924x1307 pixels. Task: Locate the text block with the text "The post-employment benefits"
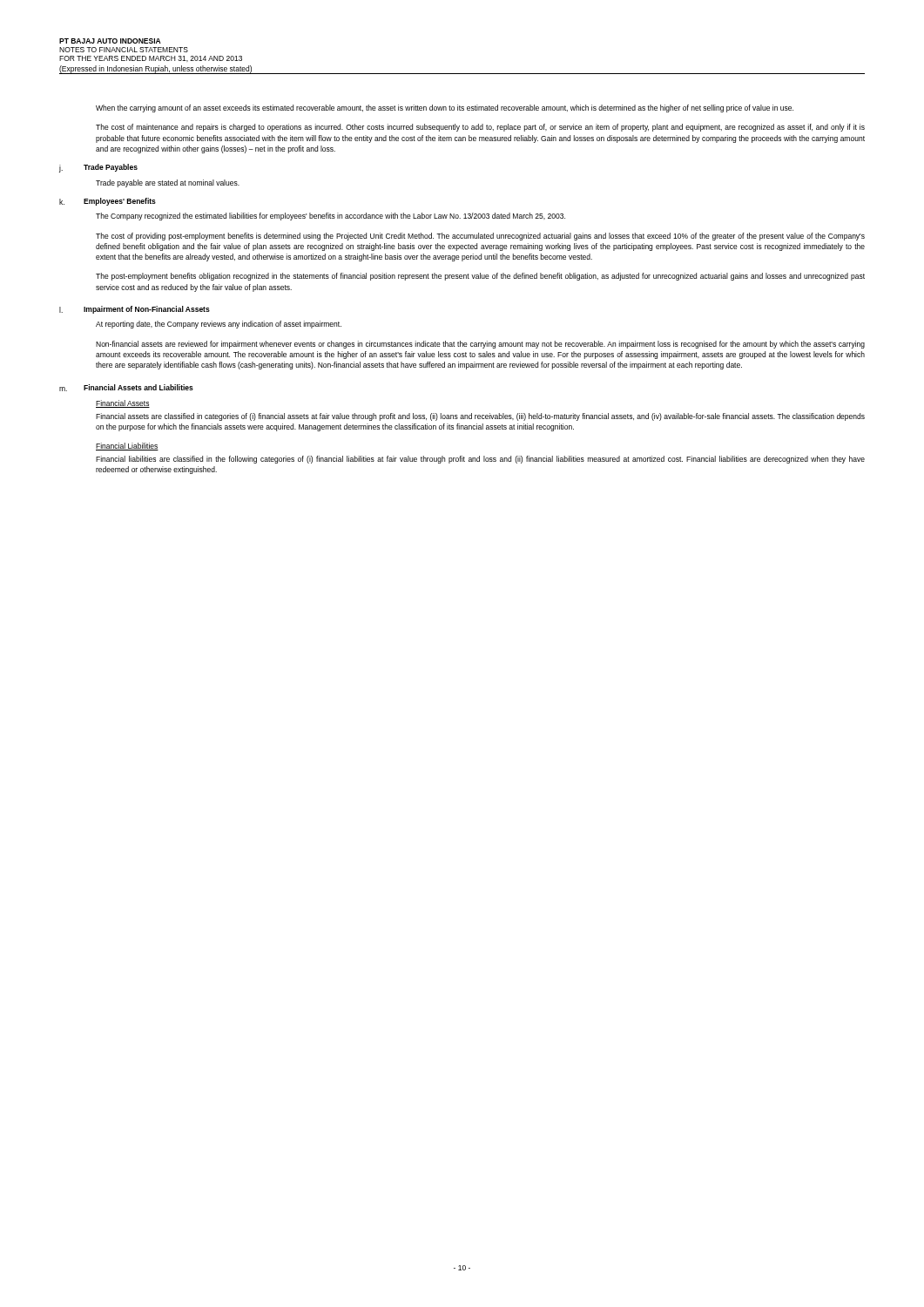[480, 282]
